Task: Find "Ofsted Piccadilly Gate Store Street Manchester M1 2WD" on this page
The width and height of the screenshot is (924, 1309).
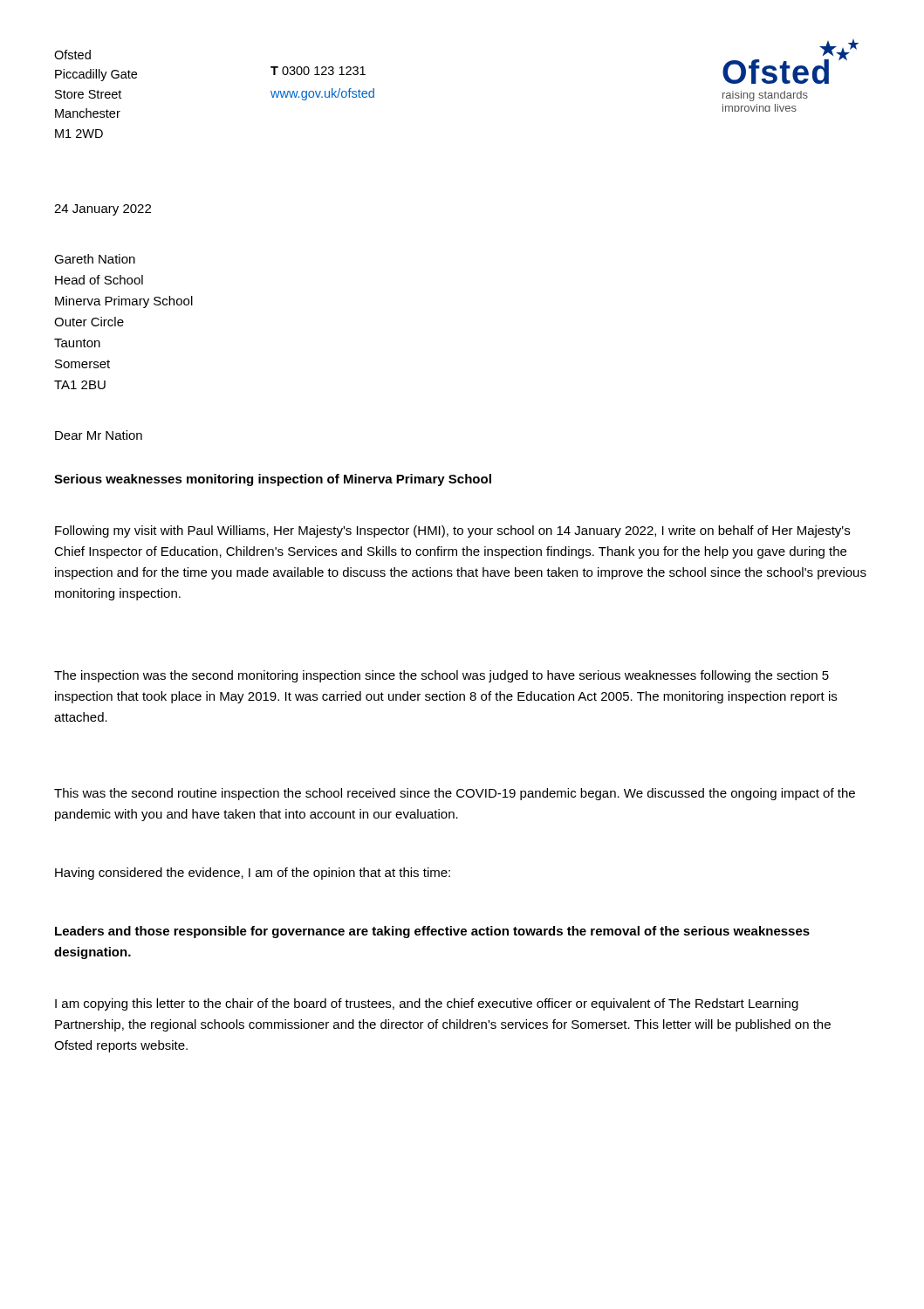Action: [96, 94]
